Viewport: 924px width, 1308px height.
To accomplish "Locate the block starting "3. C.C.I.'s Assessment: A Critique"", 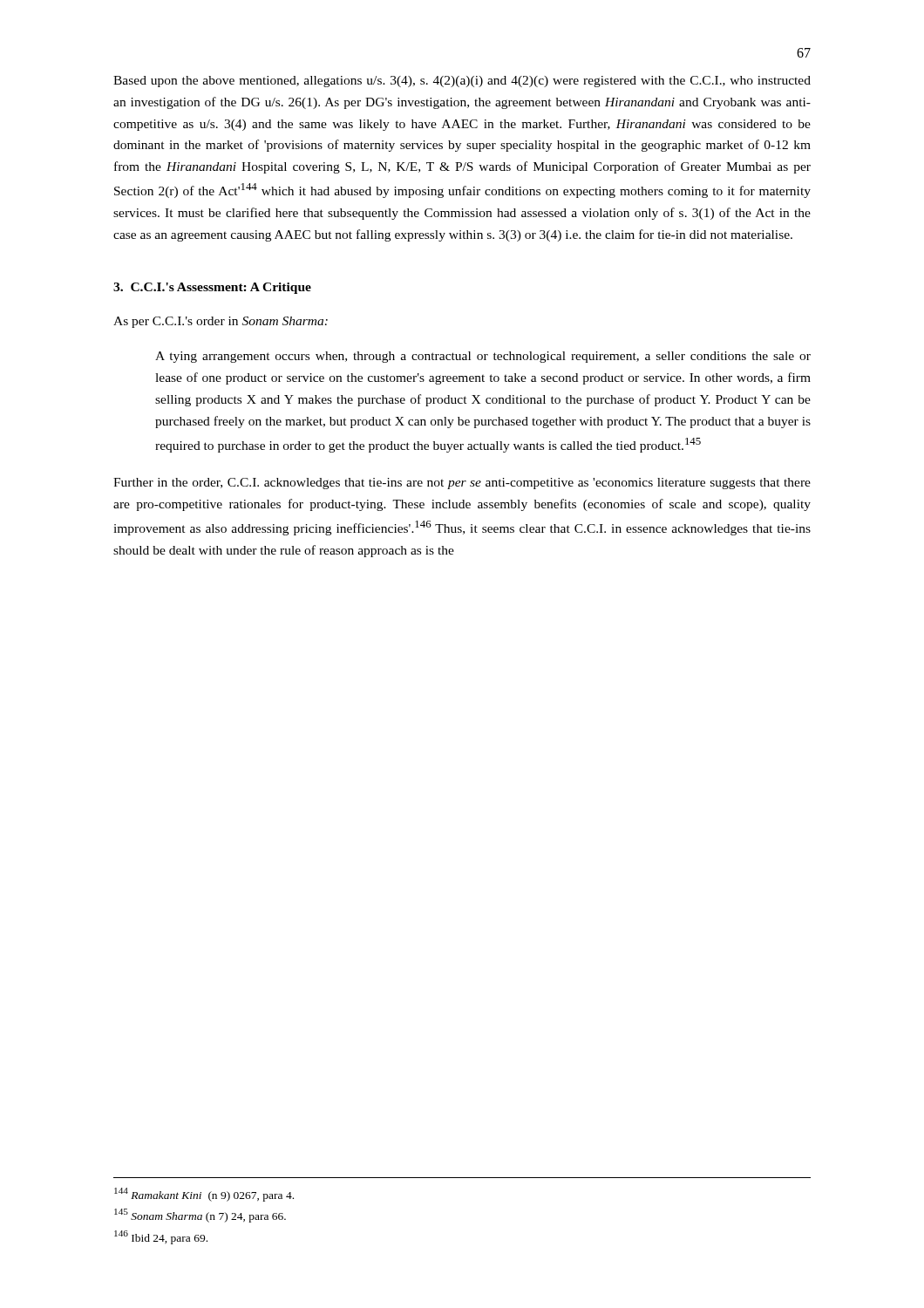I will pos(212,286).
